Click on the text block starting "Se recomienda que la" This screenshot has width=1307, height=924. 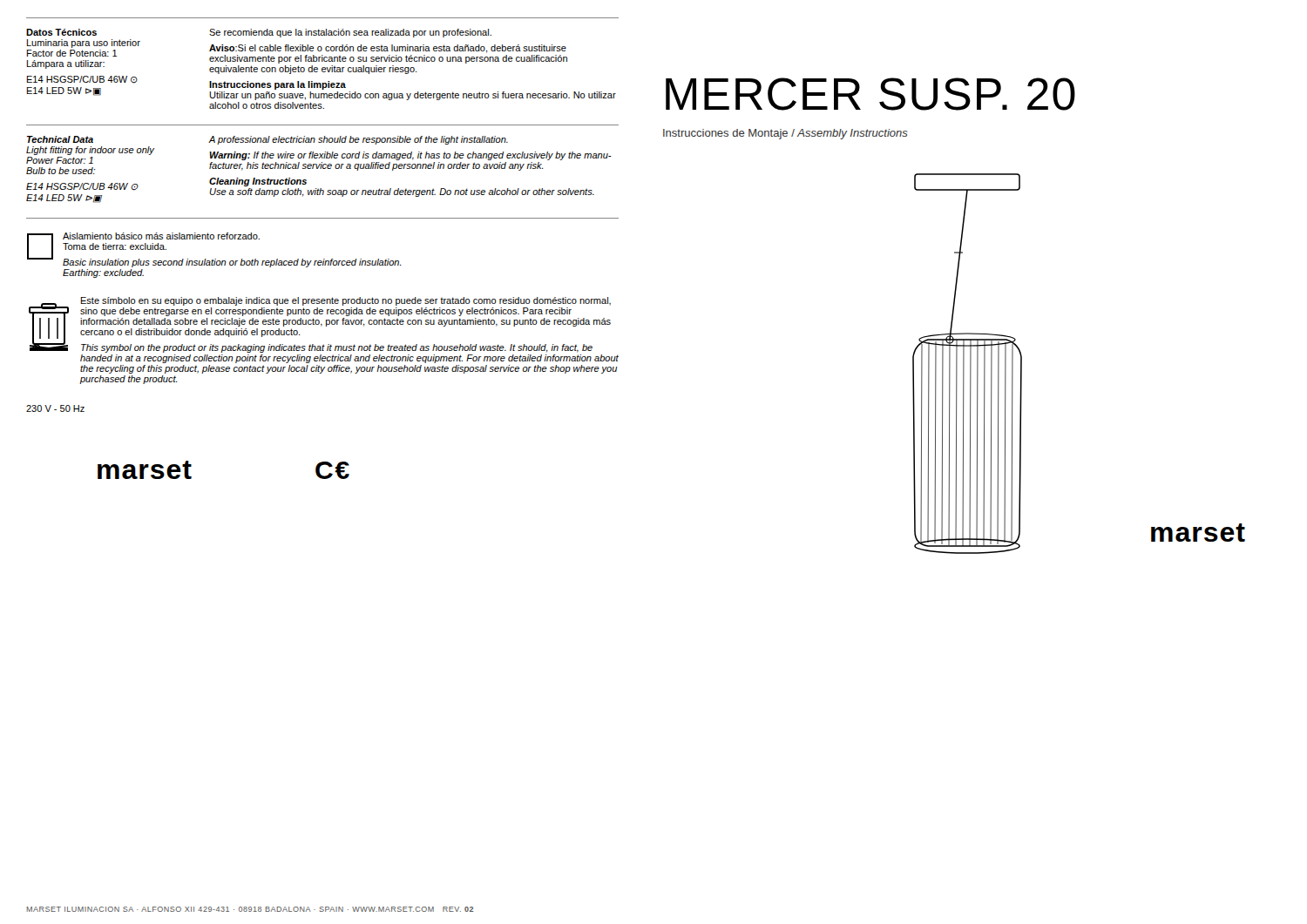click(414, 69)
